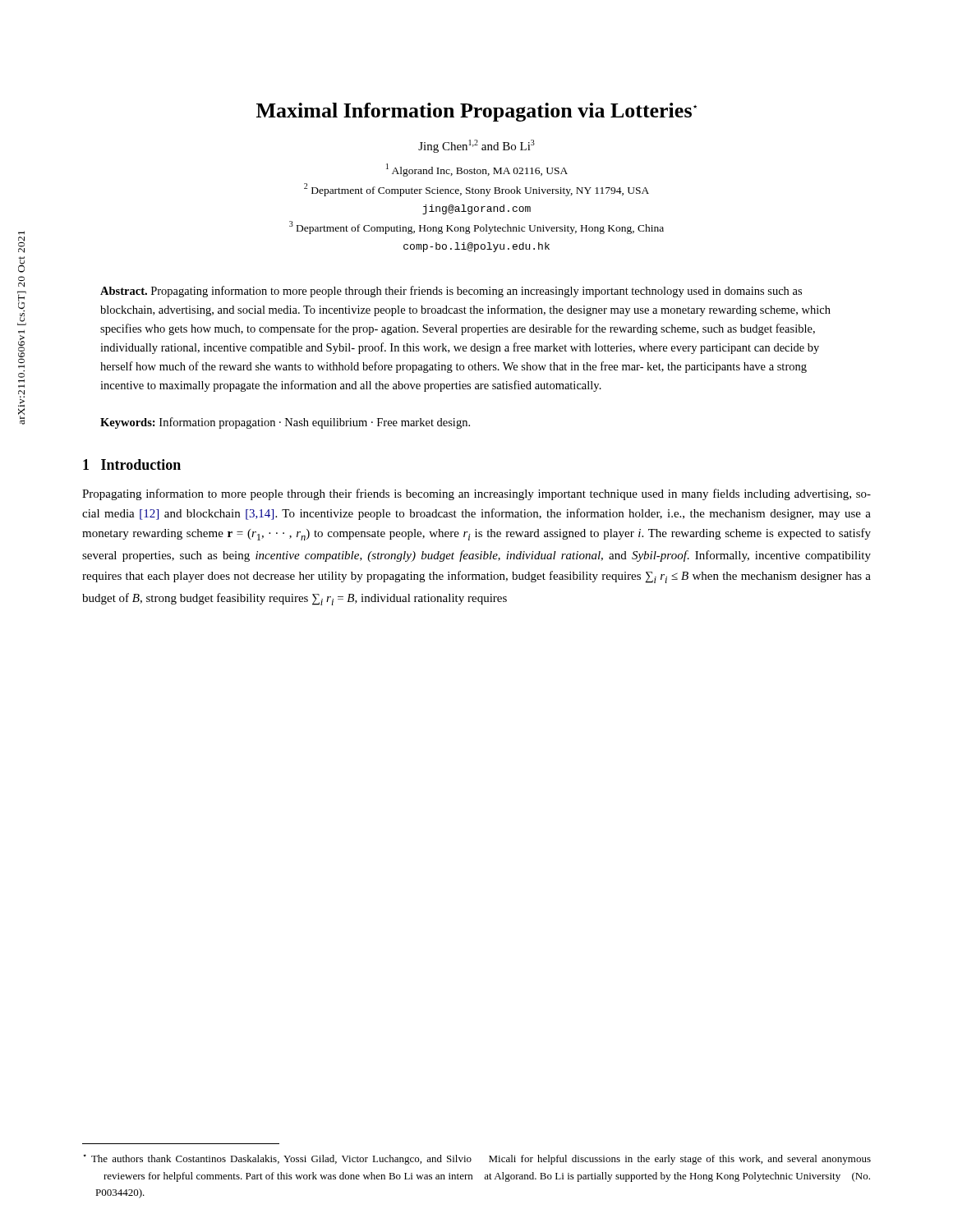Screen dimensions: 1232x953
Task: Find the footnote that says "⋆ The authors thank Costantinos"
Action: (476, 1175)
